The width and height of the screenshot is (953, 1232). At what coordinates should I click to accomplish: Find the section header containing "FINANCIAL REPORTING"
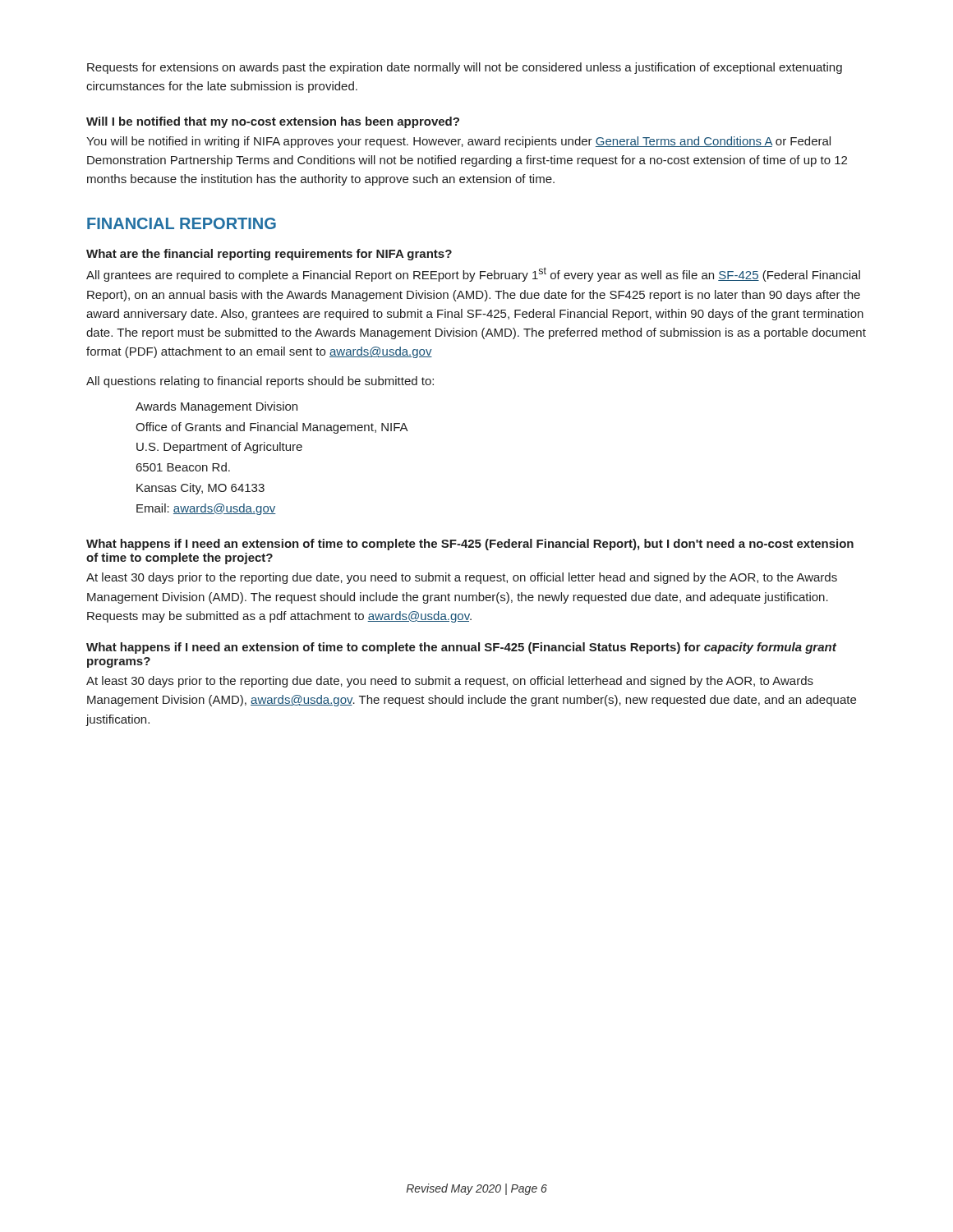[181, 224]
